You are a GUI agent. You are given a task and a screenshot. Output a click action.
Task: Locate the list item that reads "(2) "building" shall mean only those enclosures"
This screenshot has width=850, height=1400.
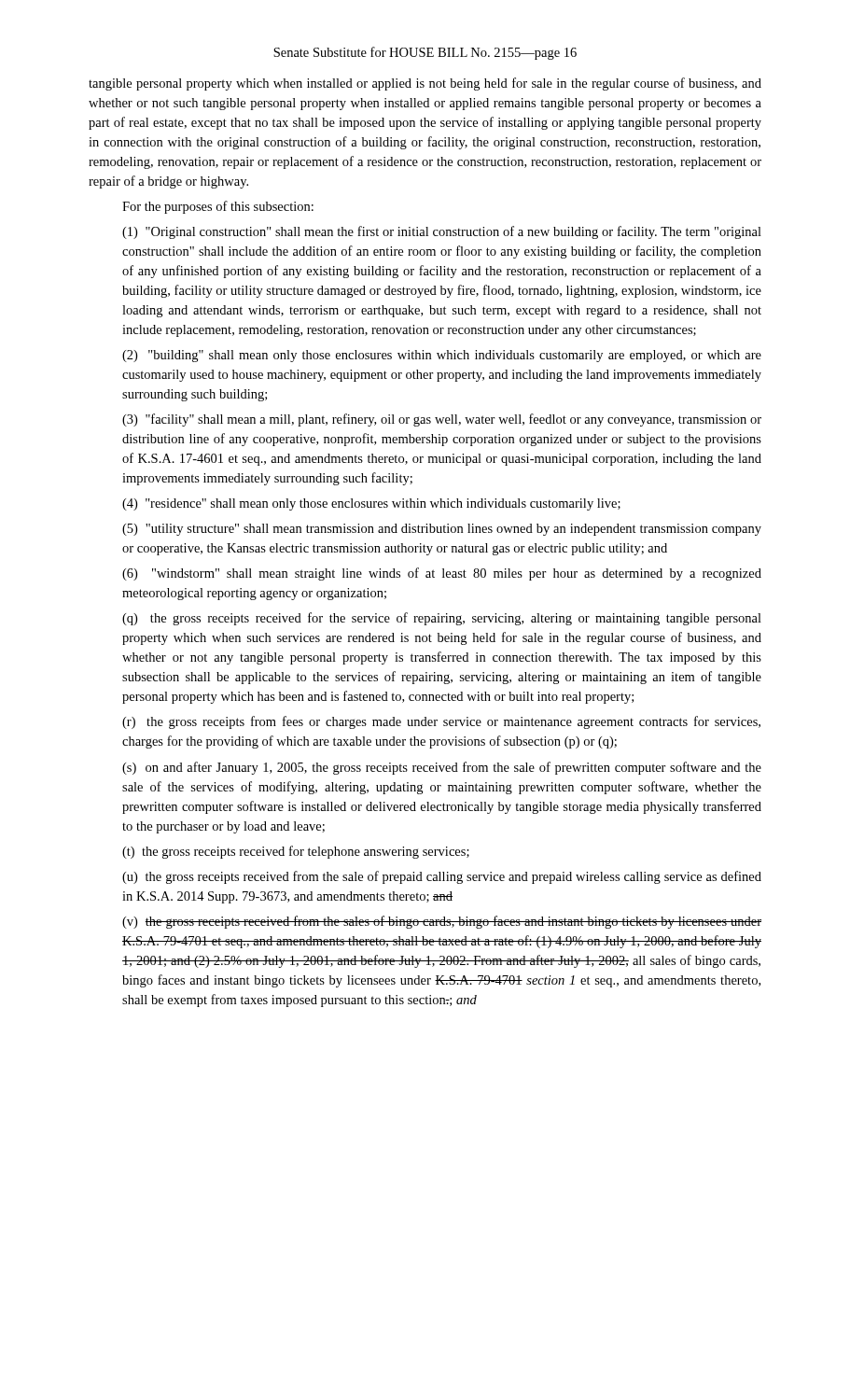click(442, 374)
